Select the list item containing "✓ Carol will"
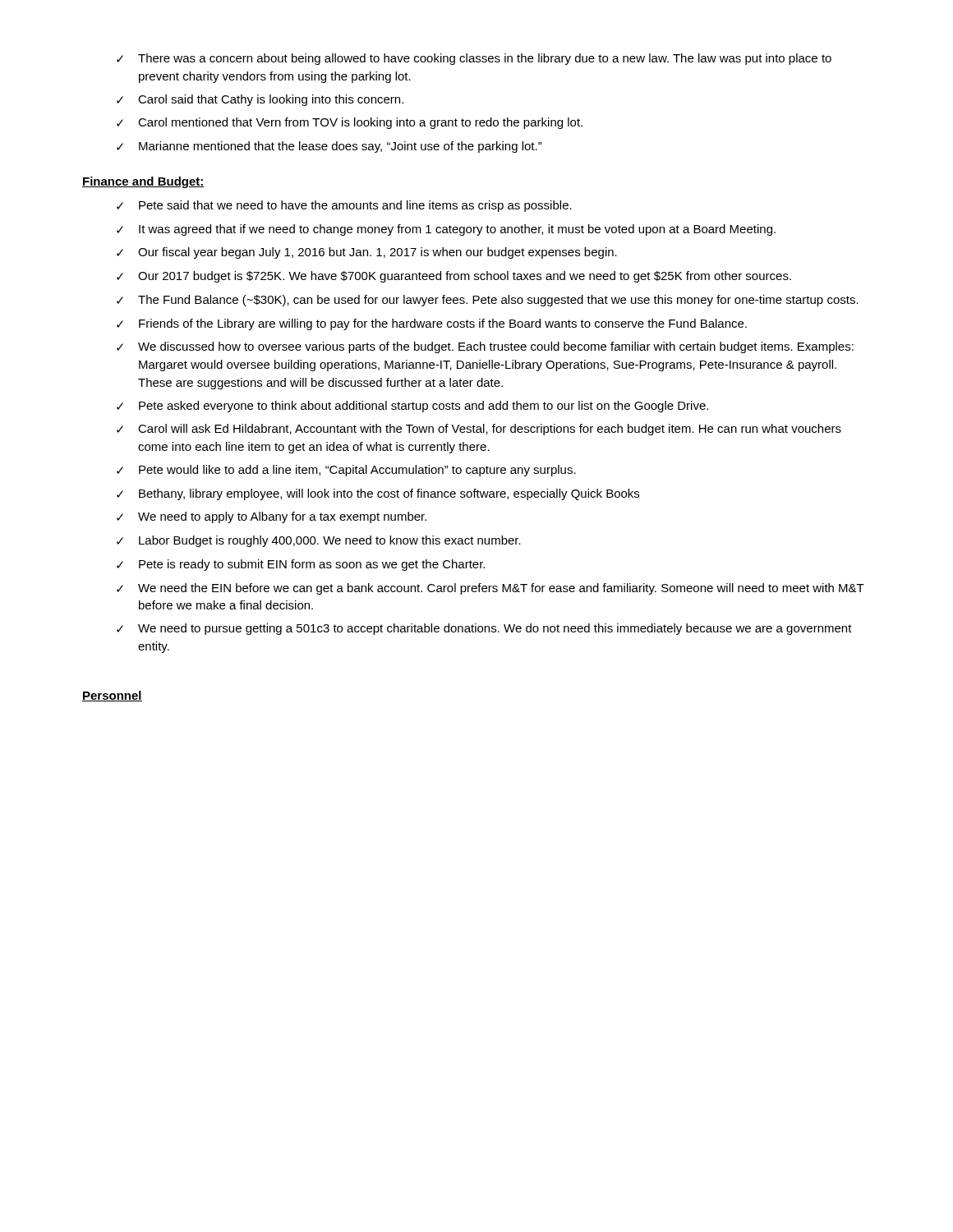Screen dimensions: 1232x953 (493, 438)
